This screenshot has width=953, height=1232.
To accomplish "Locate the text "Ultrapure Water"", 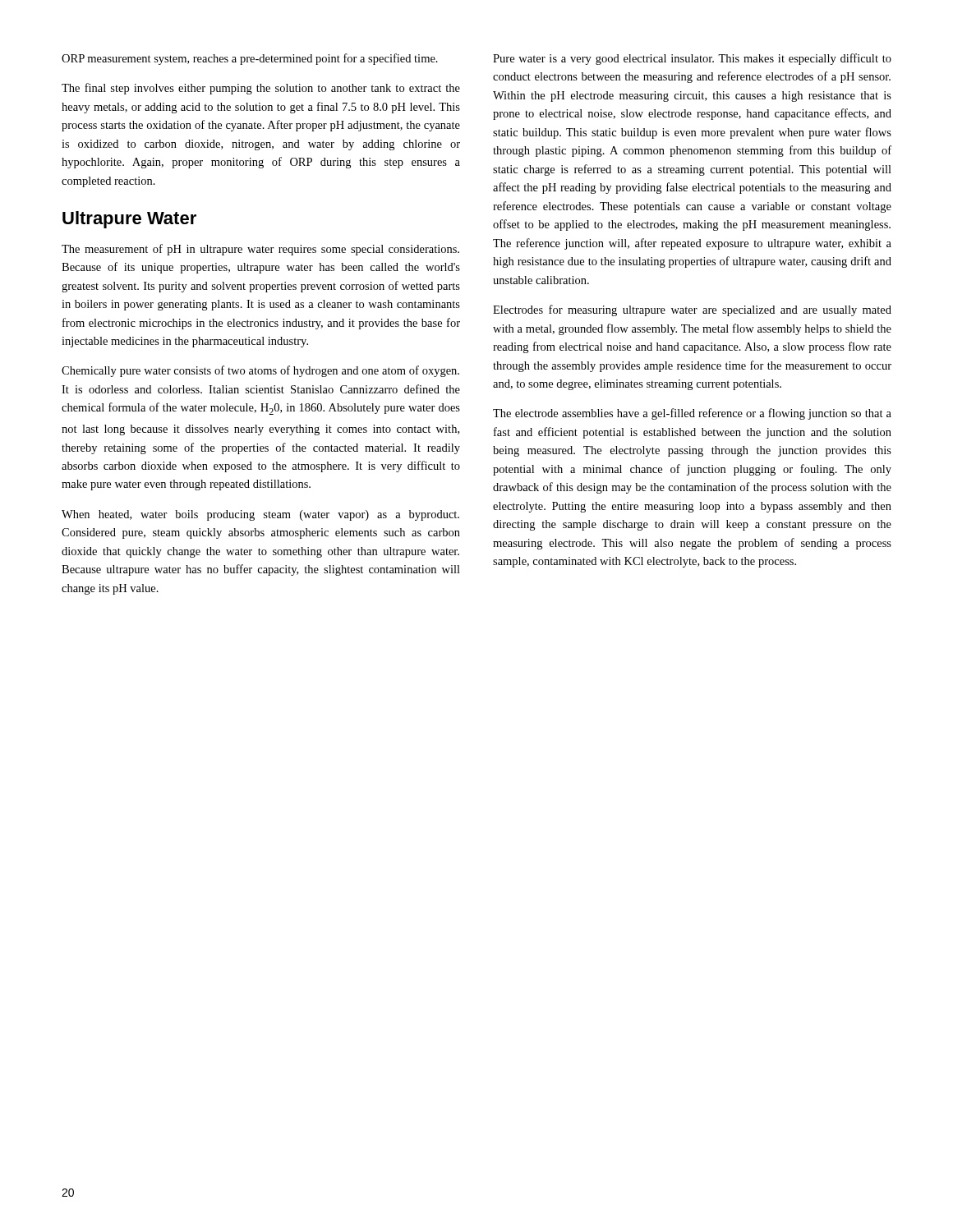I will point(129,218).
